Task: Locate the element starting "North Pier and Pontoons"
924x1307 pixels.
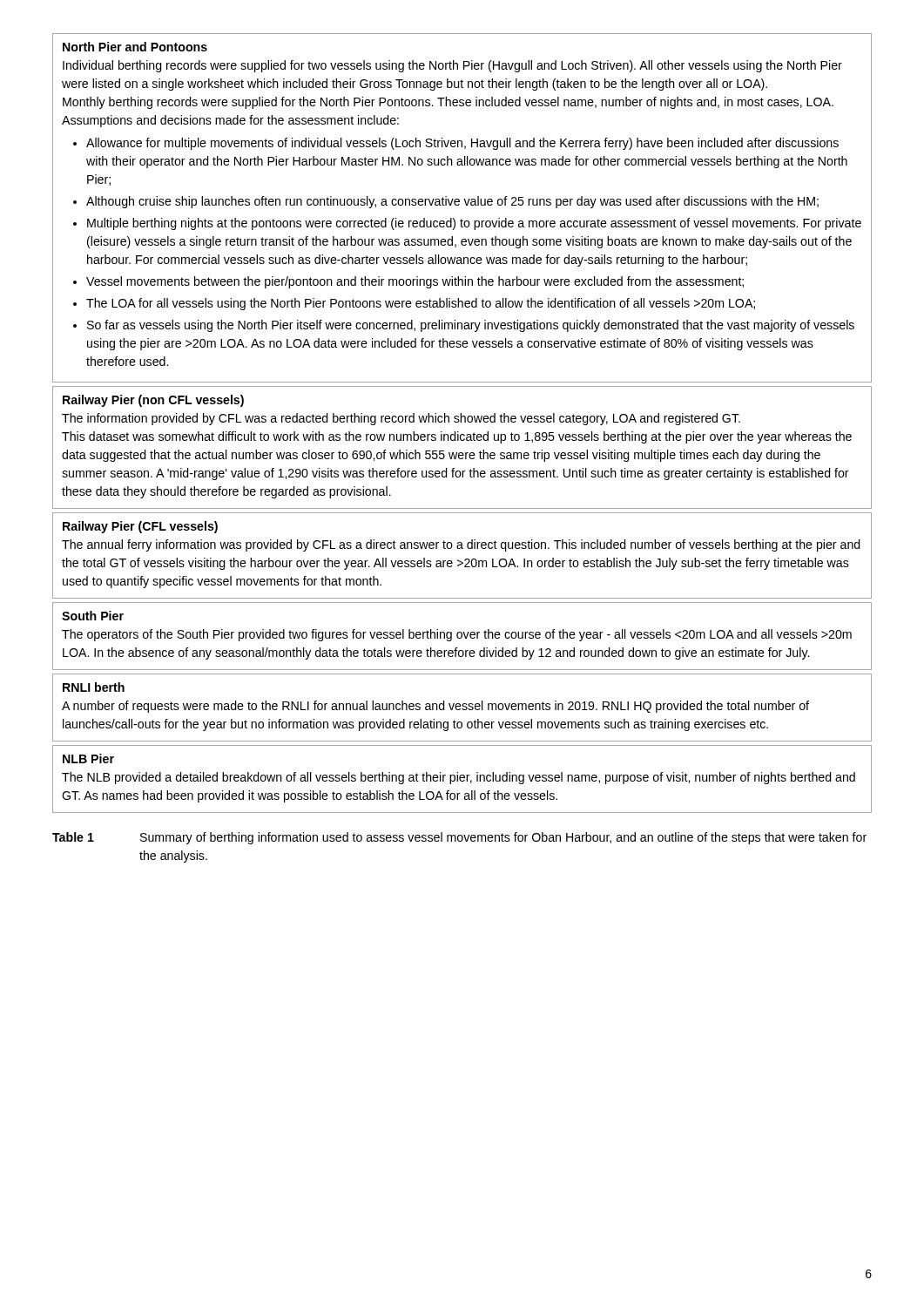Action: (x=135, y=47)
